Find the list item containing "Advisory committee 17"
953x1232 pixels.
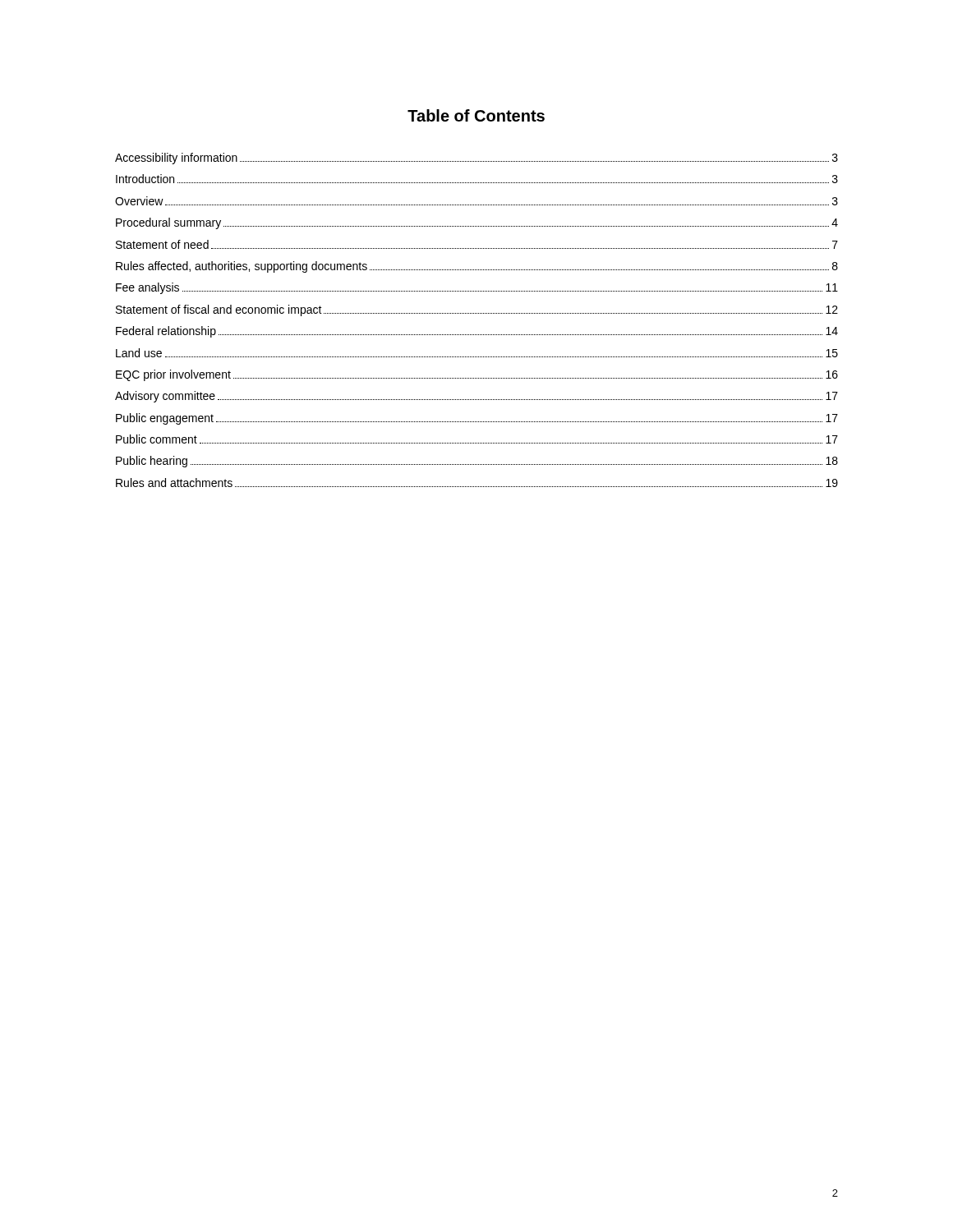[476, 396]
